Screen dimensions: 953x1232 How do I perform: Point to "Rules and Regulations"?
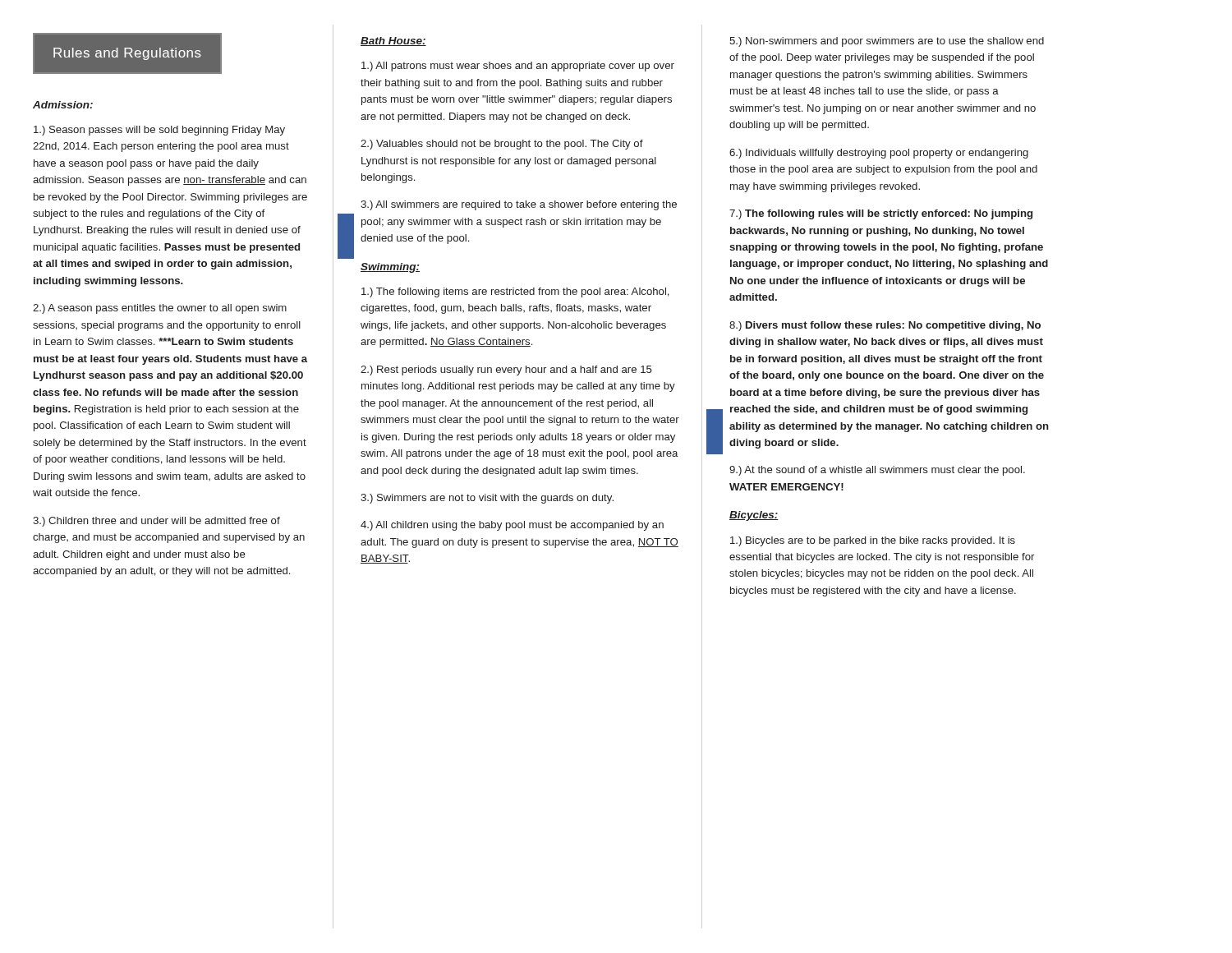(x=127, y=53)
